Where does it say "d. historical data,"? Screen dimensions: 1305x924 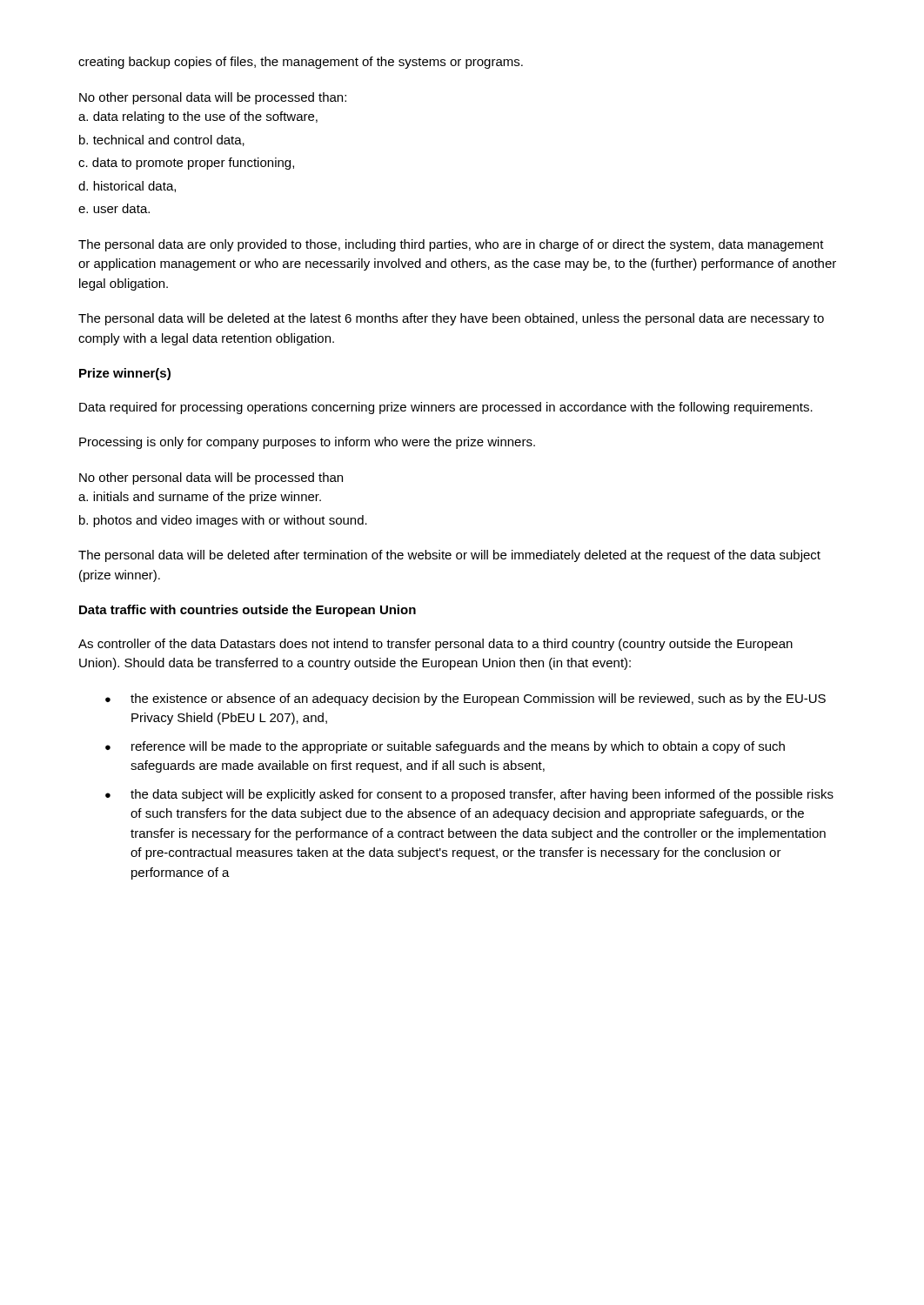pos(128,185)
